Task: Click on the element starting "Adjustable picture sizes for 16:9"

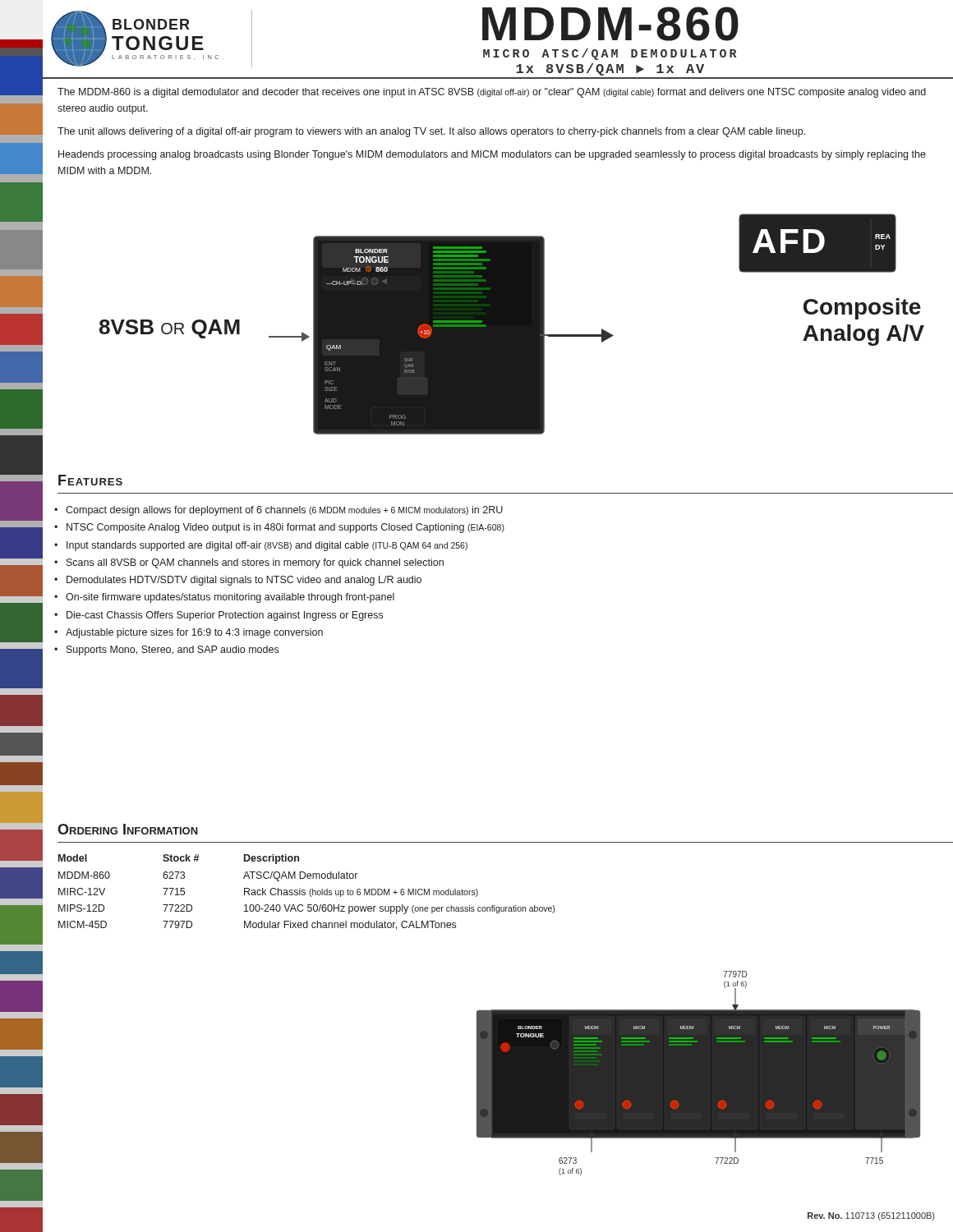Action: click(x=194, y=632)
